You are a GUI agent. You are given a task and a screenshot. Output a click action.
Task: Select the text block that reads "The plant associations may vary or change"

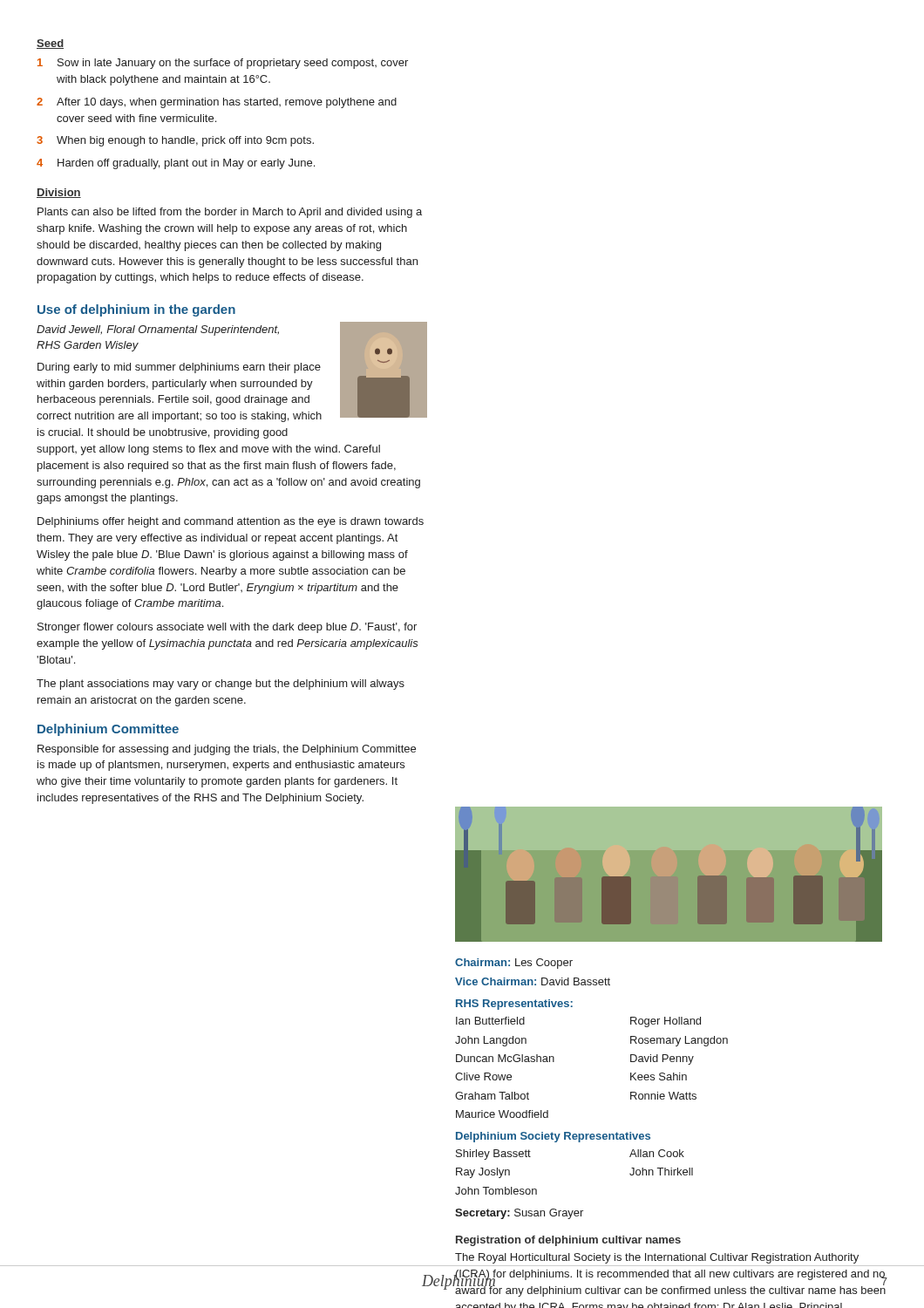(x=221, y=691)
